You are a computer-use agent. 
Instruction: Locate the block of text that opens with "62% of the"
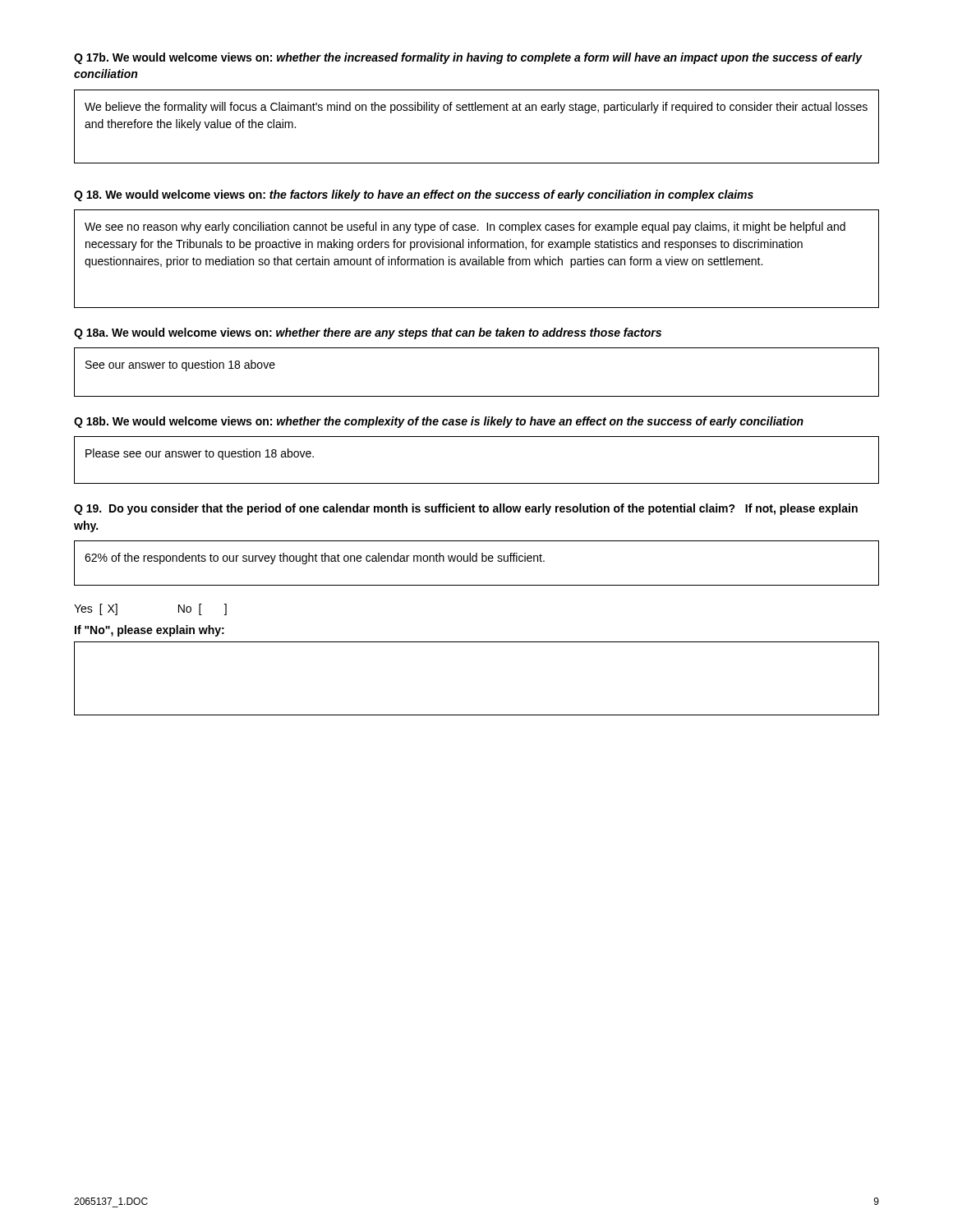(315, 558)
